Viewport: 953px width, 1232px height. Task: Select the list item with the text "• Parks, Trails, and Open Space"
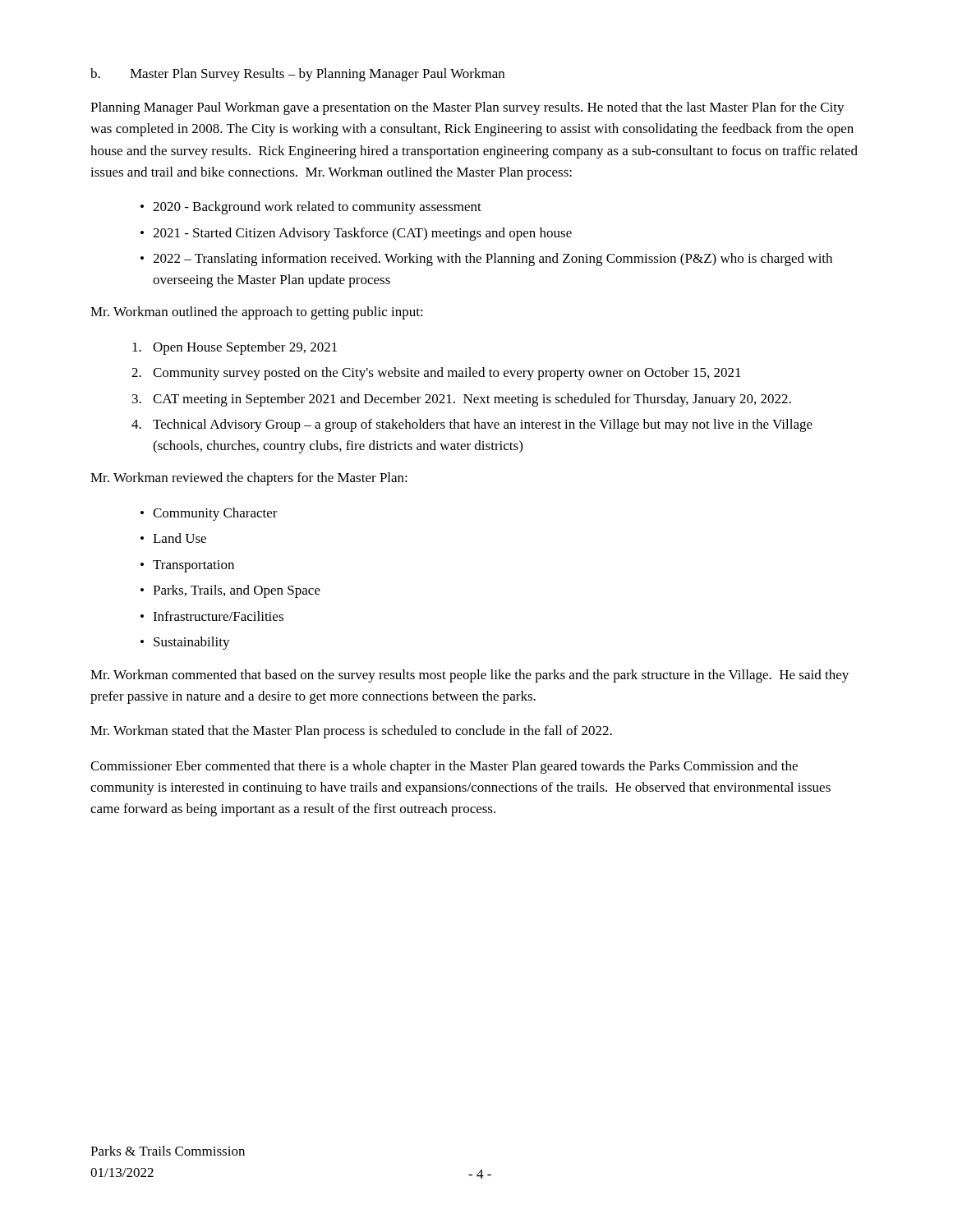230,590
